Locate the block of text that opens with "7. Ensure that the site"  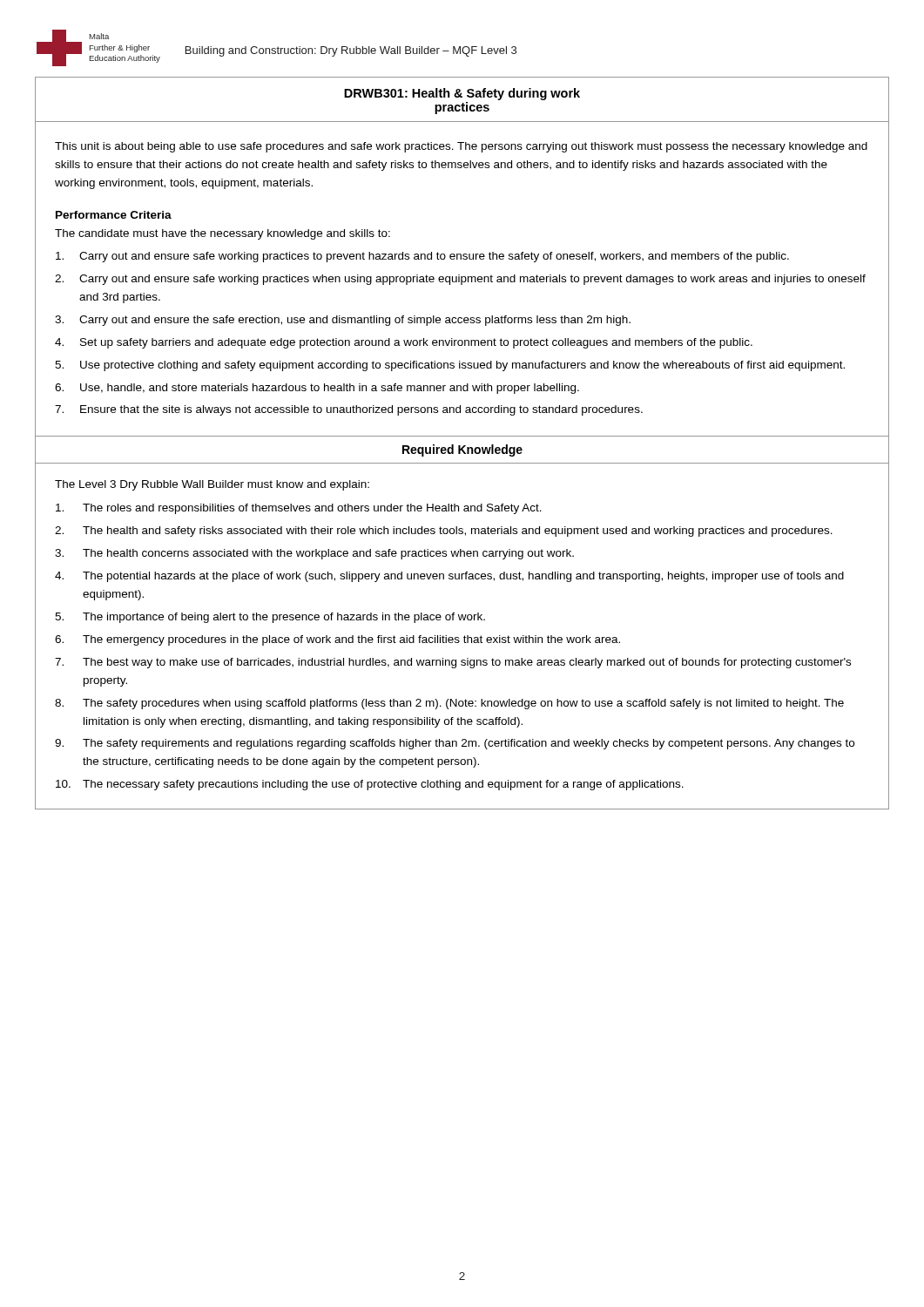(349, 410)
